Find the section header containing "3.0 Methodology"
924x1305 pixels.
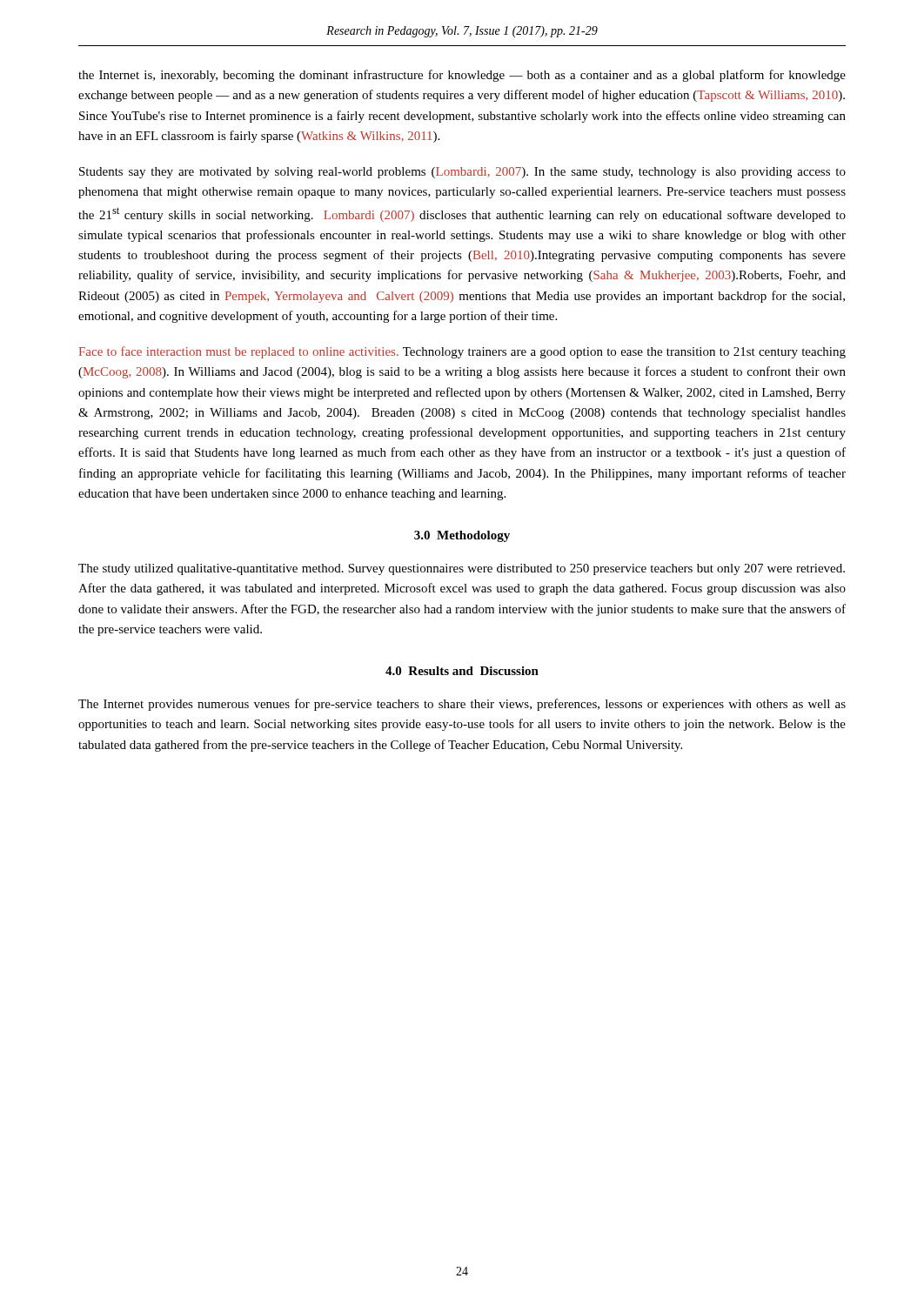tap(462, 535)
